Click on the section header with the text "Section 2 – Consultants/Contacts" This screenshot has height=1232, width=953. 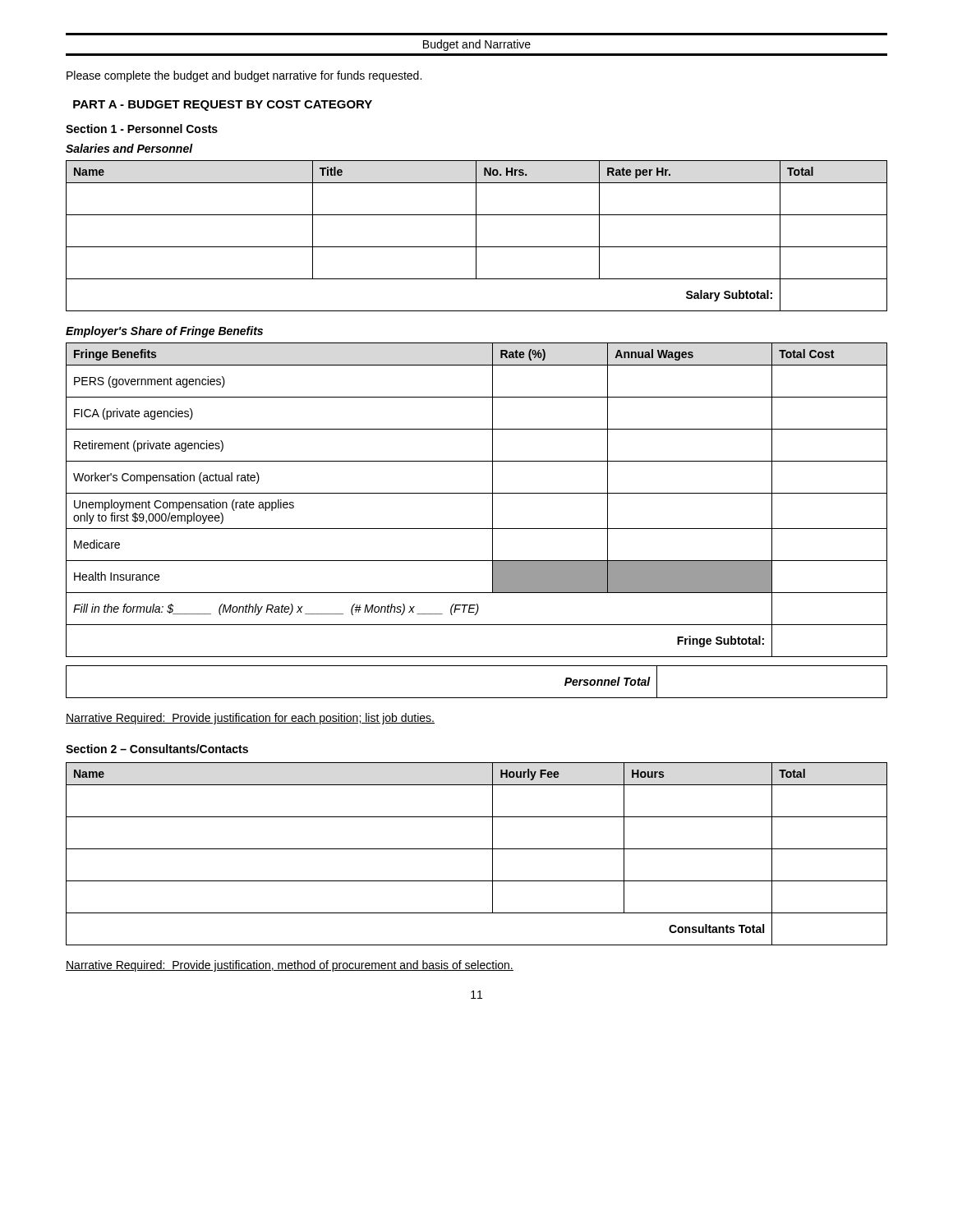(157, 749)
